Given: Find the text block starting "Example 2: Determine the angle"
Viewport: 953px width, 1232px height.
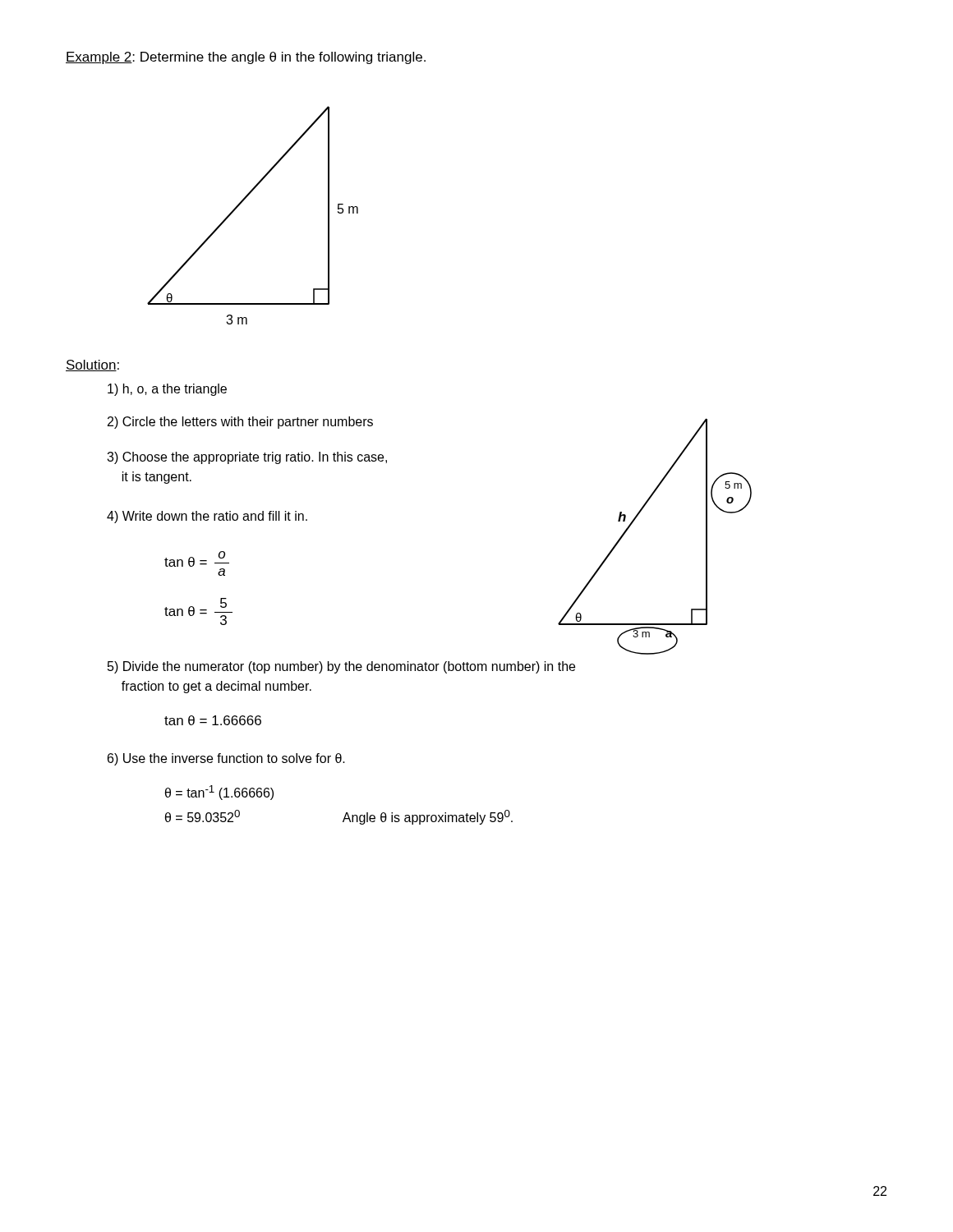Looking at the screenshot, I should [x=246, y=57].
